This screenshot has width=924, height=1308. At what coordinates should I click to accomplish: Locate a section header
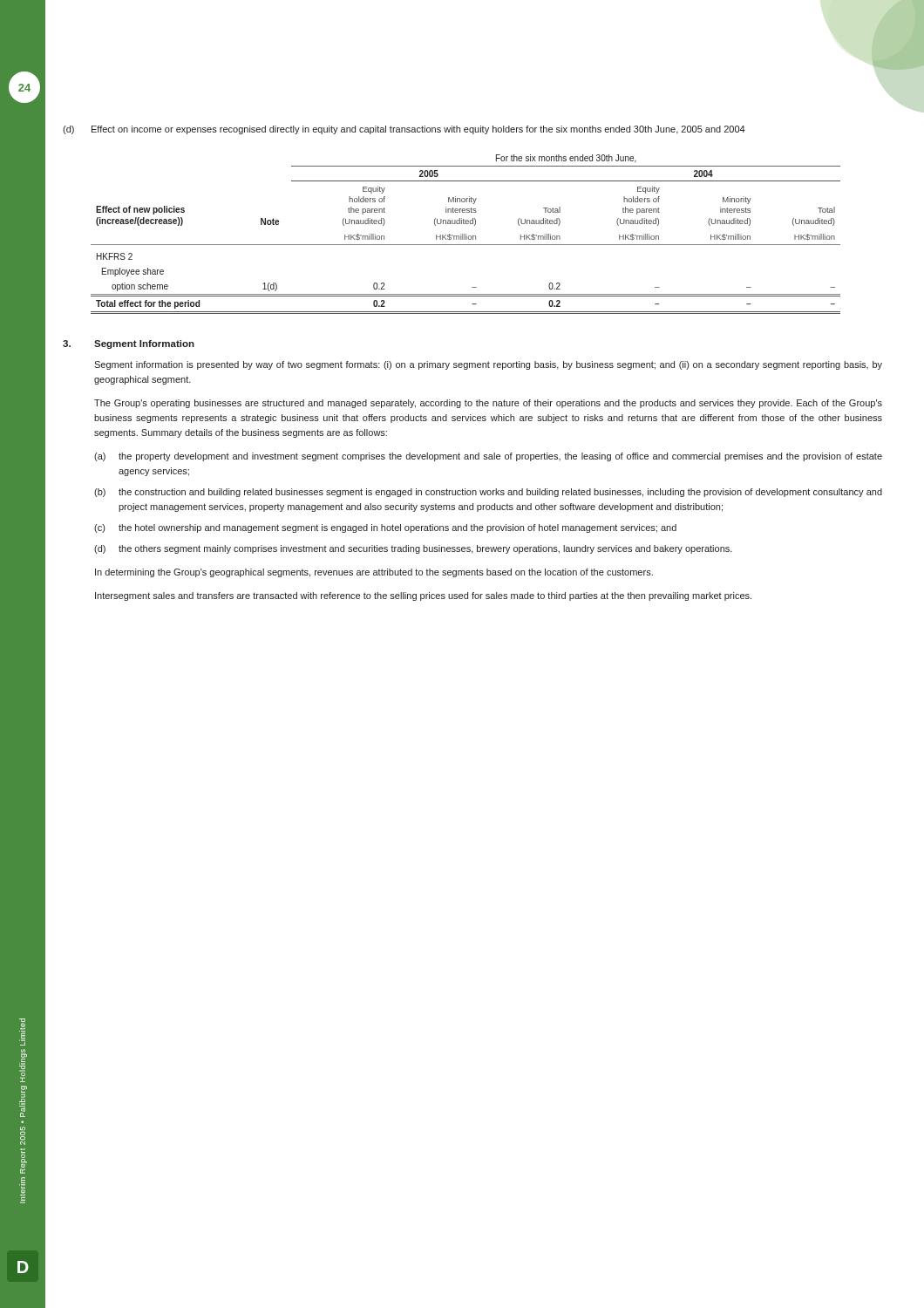point(129,343)
